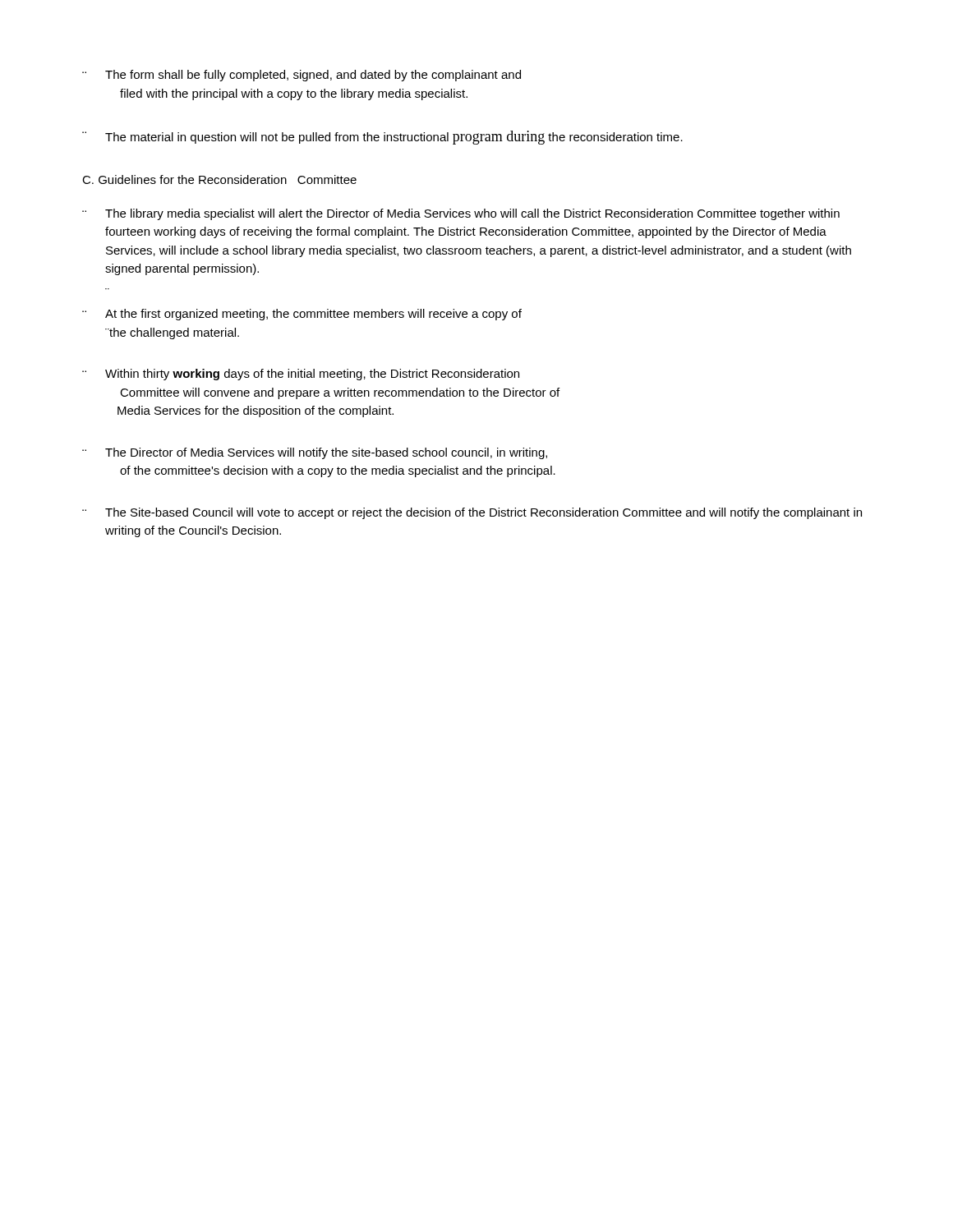Find the section header that reads "C. Guidelines for the"
Image resolution: width=953 pixels, height=1232 pixels.
click(219, 179)
